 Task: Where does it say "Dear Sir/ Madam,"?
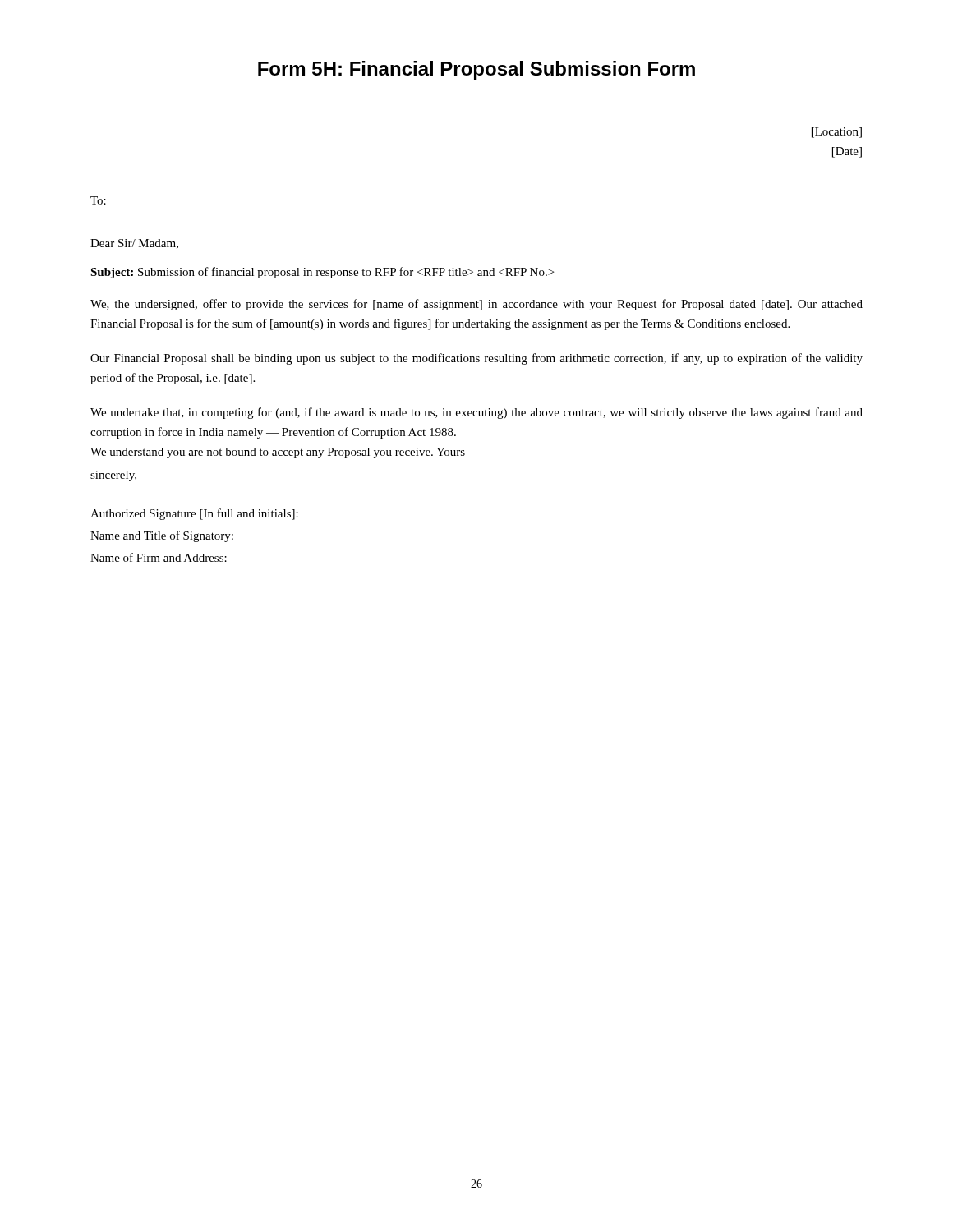(x=135, y=243)
